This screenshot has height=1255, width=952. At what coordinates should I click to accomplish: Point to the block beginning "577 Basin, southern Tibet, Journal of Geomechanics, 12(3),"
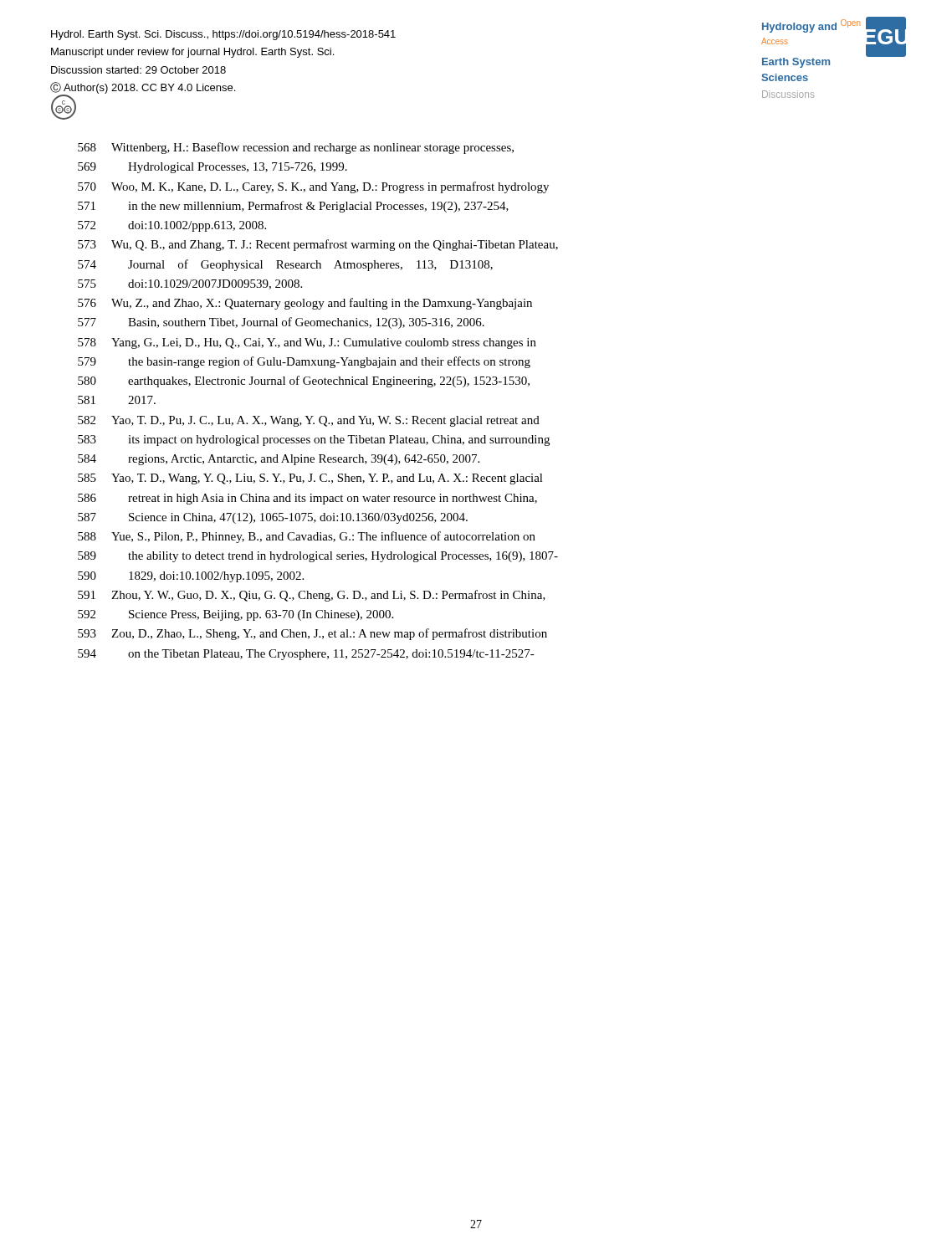(x=268, y=323)
